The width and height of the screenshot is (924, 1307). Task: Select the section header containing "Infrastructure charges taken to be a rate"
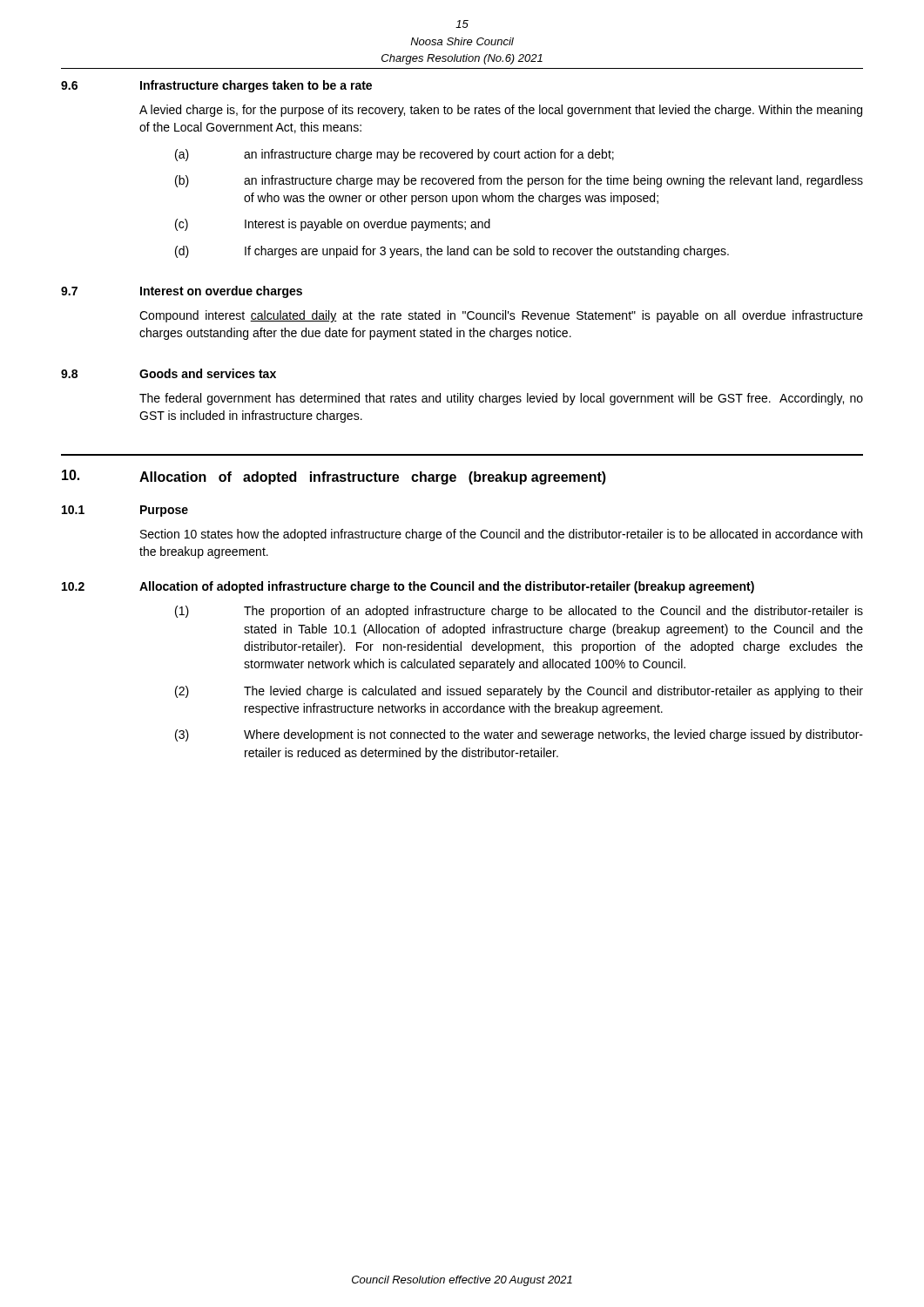point(256,85)
